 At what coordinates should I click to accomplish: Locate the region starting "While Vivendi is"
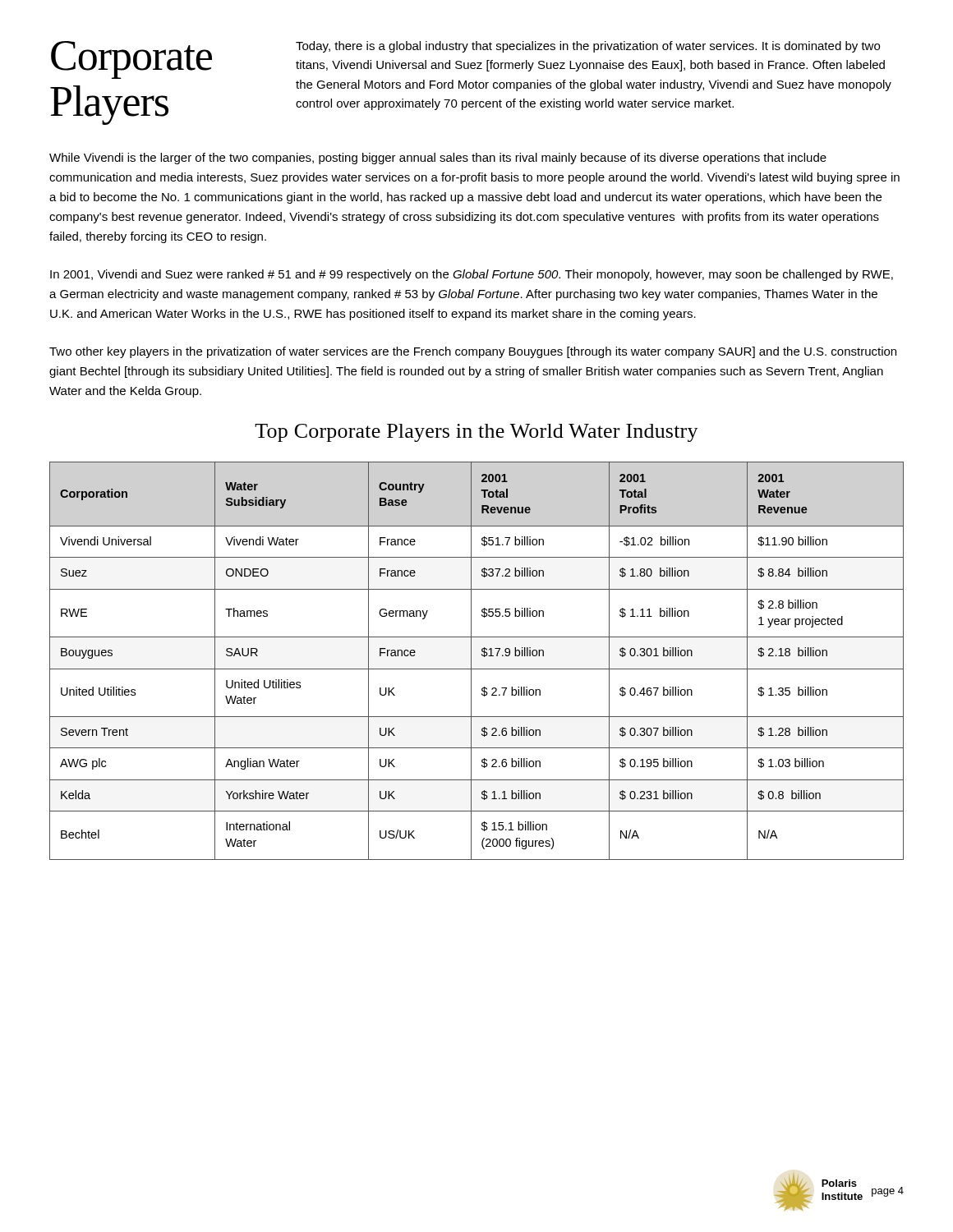pyautogui.click(x=475, y=197)
